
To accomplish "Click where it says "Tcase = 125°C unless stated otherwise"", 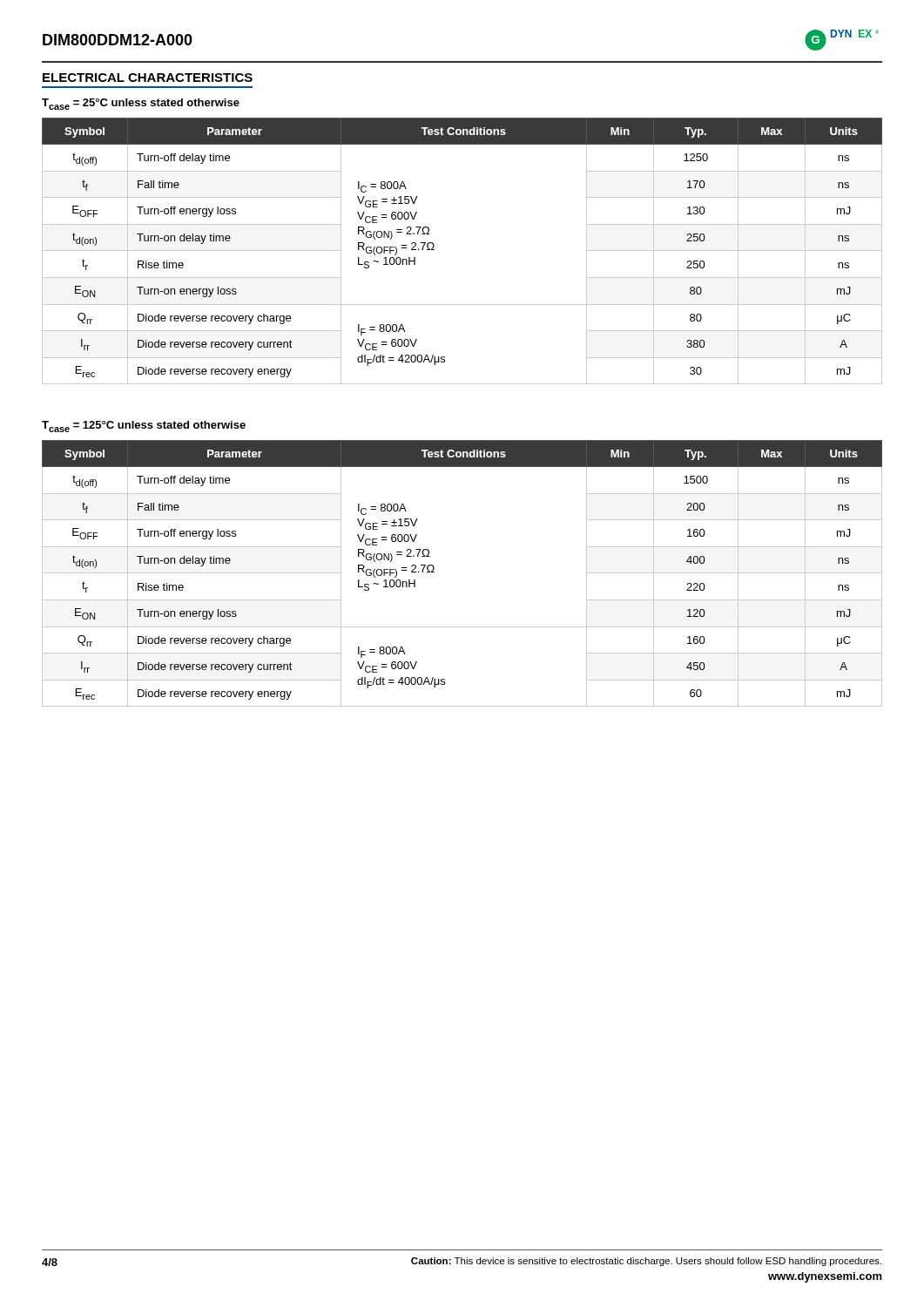I will point(144,426).
